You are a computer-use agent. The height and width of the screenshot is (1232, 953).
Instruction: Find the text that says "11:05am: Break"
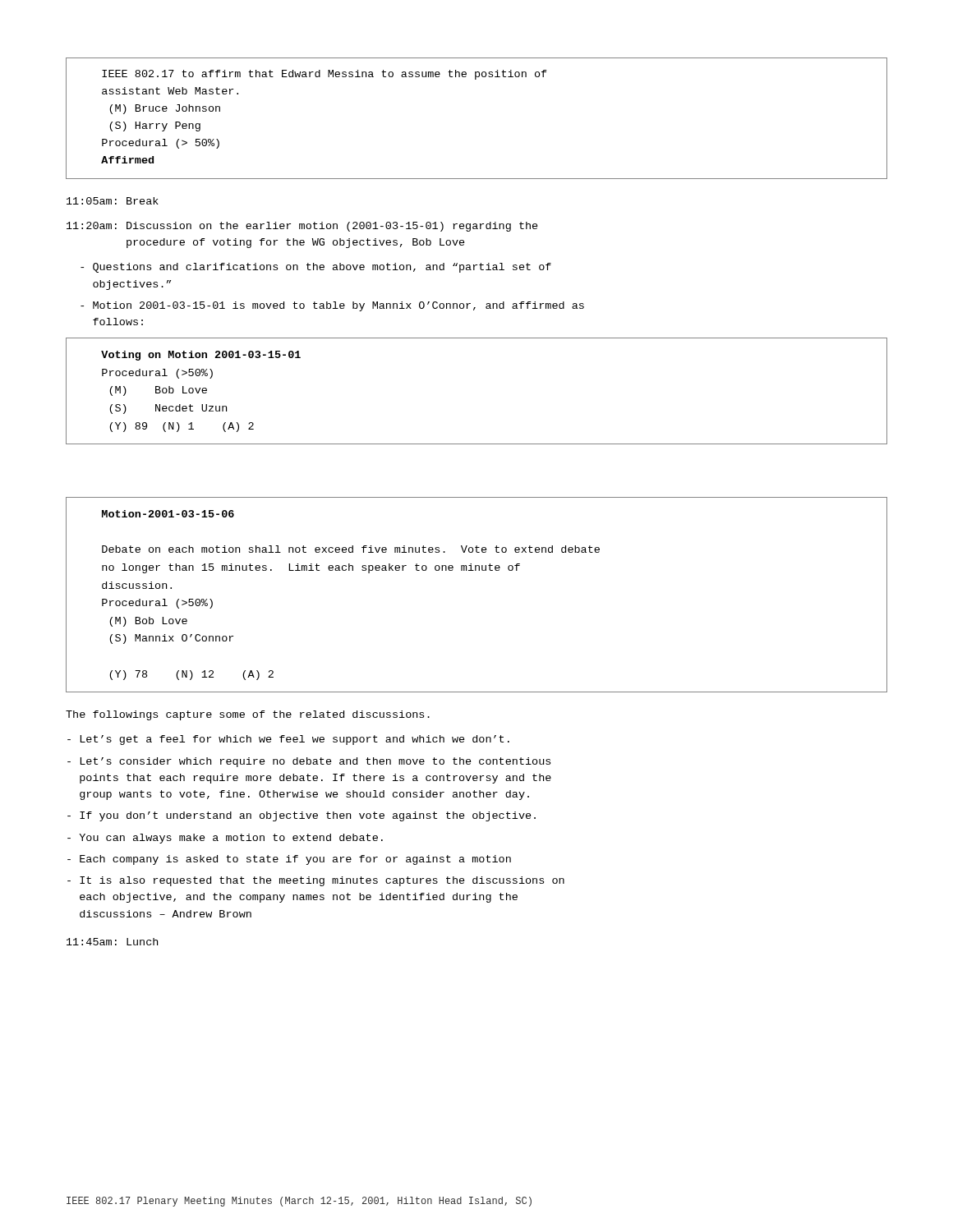pos(112,201)
